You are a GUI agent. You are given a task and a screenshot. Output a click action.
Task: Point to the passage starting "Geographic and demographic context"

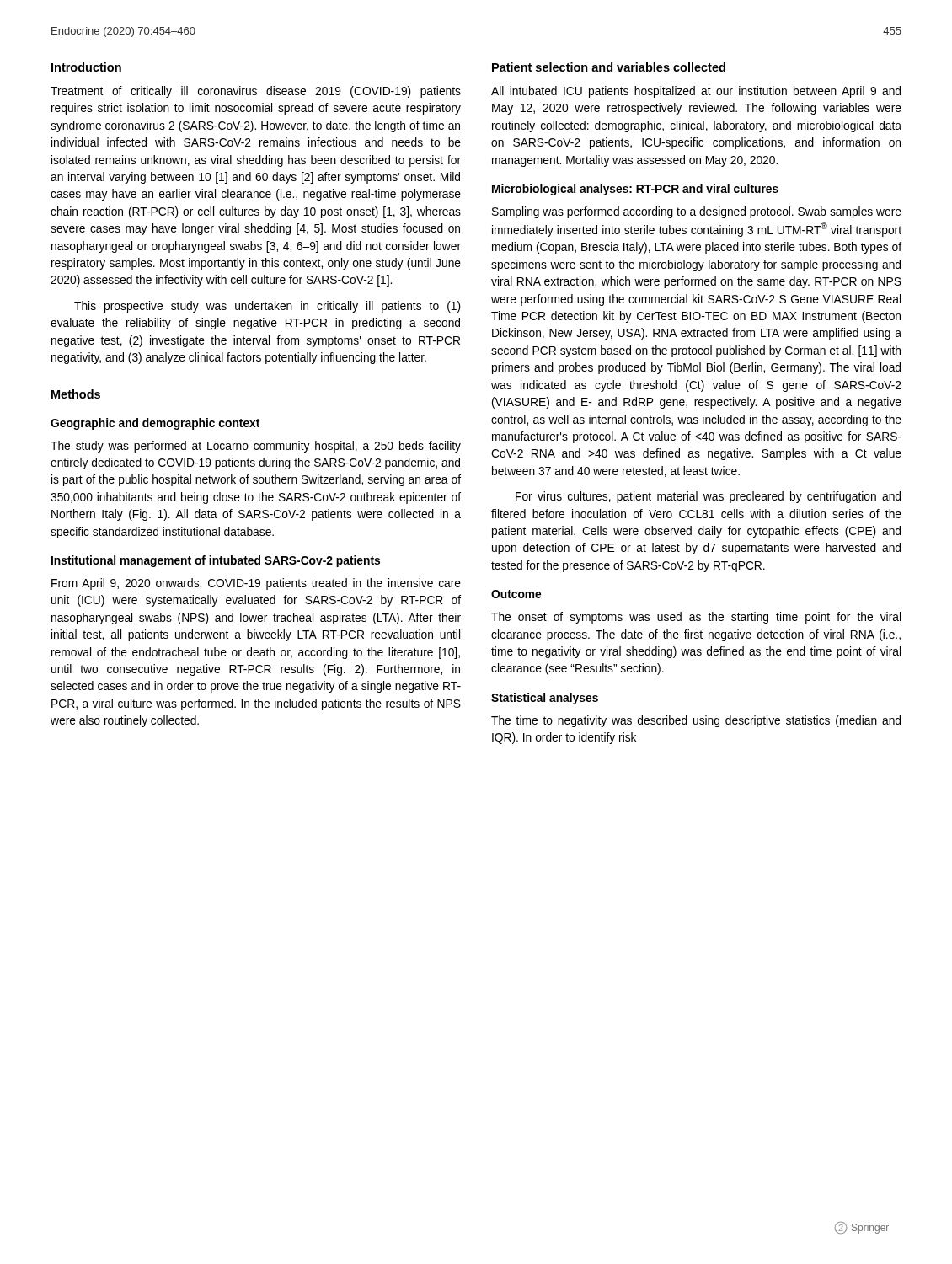155,423
